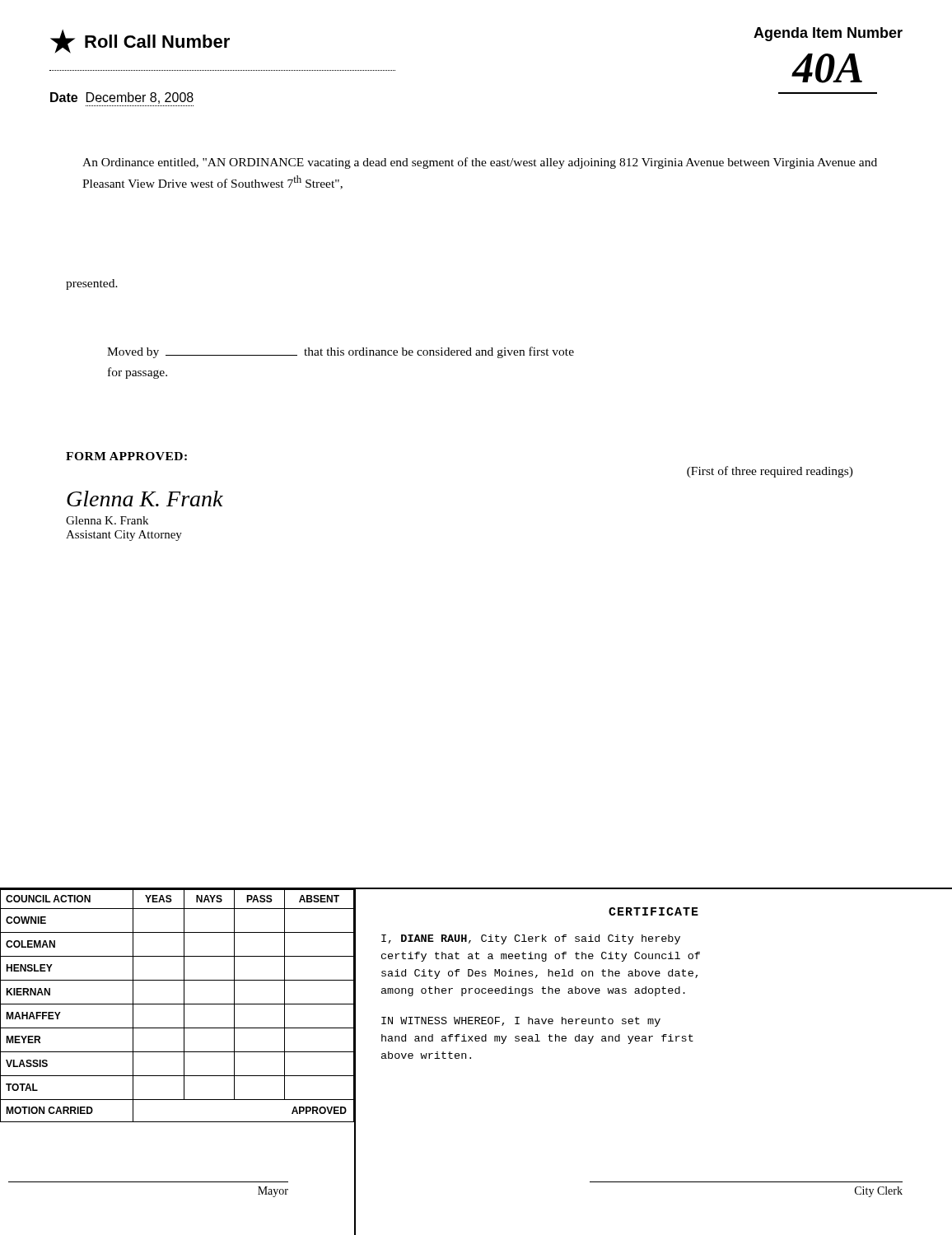
Task: Click on the text starting "FORM APPROVED:"
Action: point(127,456)
